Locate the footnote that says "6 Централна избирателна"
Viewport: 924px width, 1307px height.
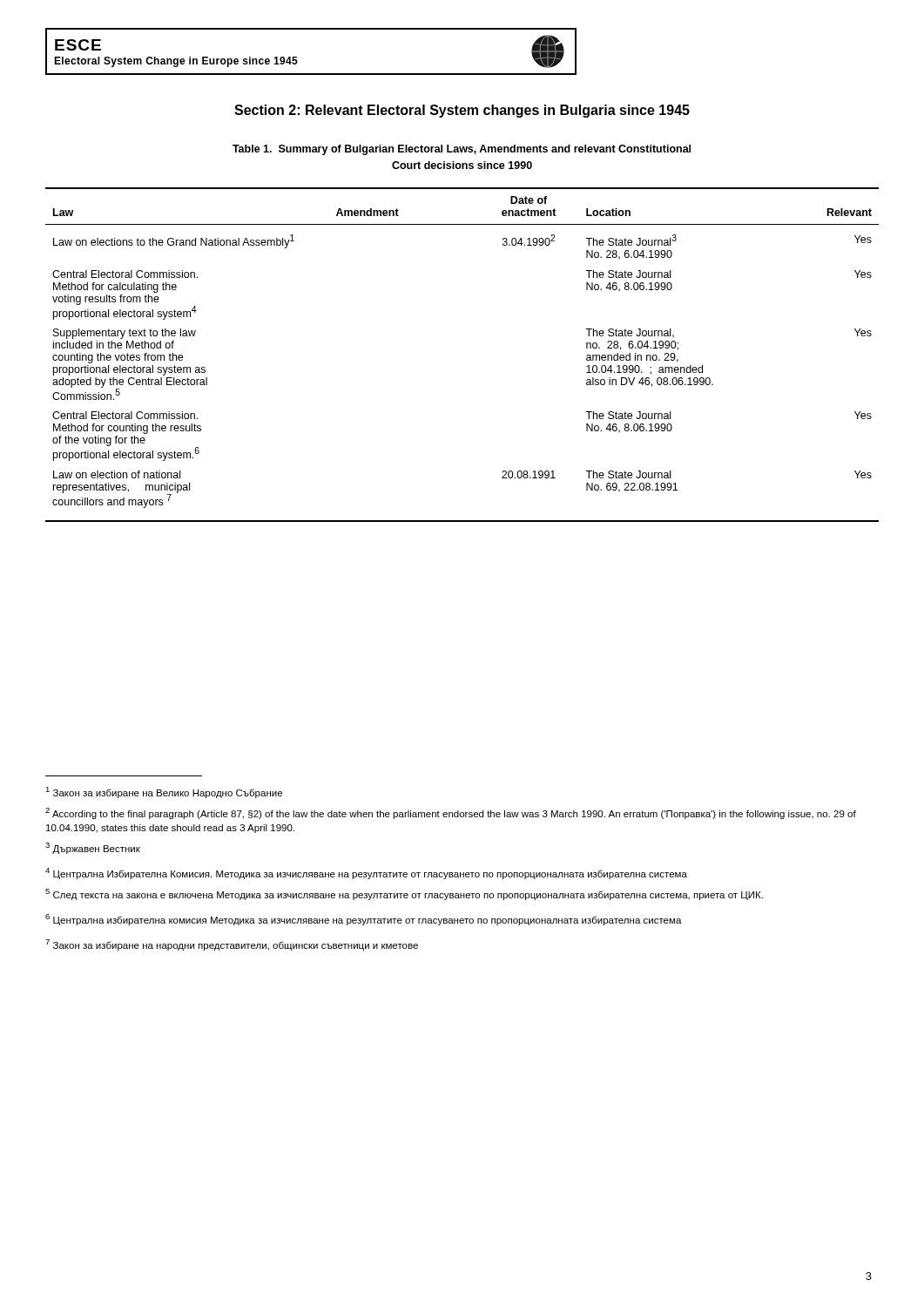coord(363,918)
